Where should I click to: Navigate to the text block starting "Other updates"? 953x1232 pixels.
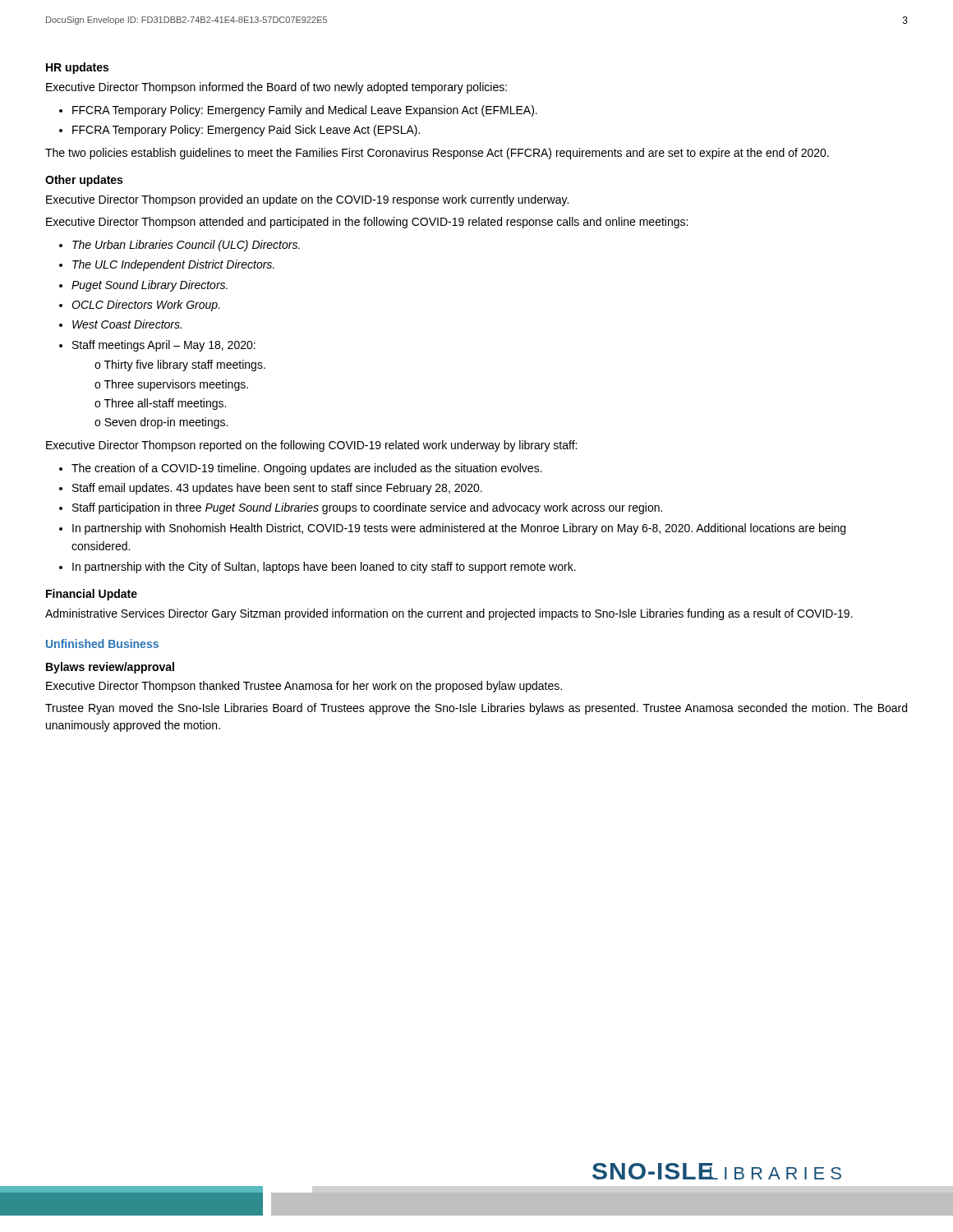click(x=84, y=180)
